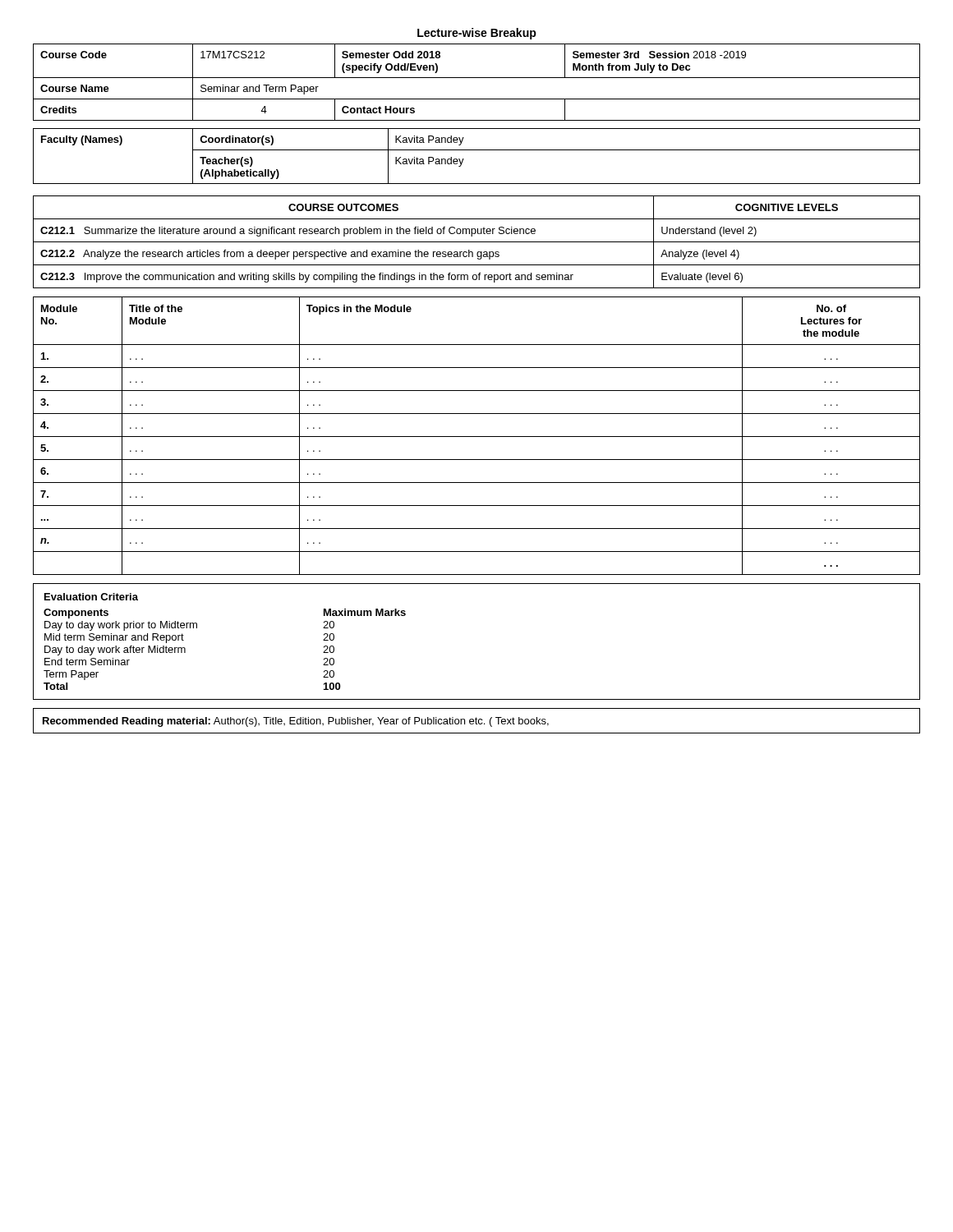953x1232 pixels.
Task: Find the table that mentions "Semester 3rd Session 2018 -2019"
Action: (x=476, y=82)
